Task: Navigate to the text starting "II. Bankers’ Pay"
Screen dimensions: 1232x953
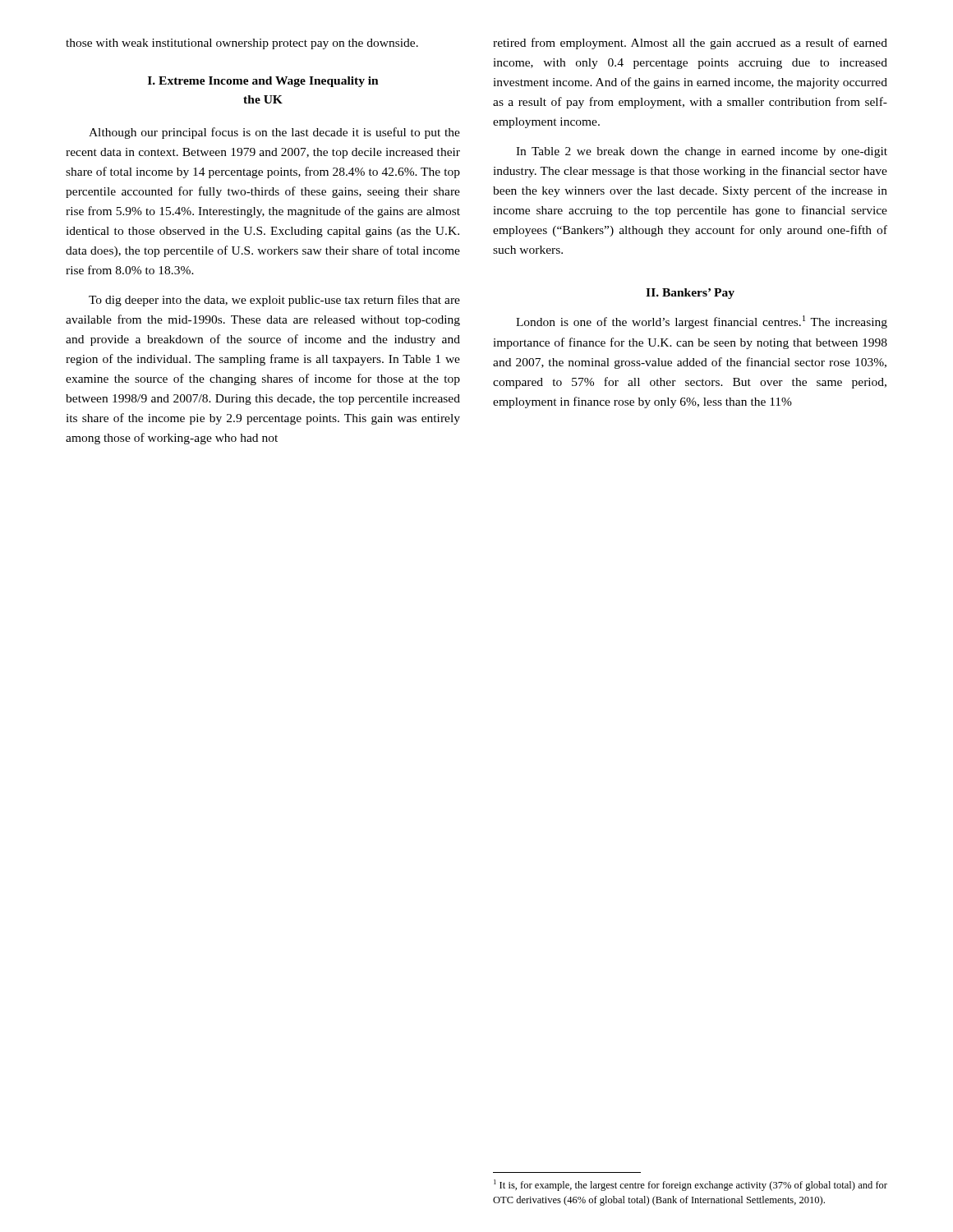Action: [690, 292]
